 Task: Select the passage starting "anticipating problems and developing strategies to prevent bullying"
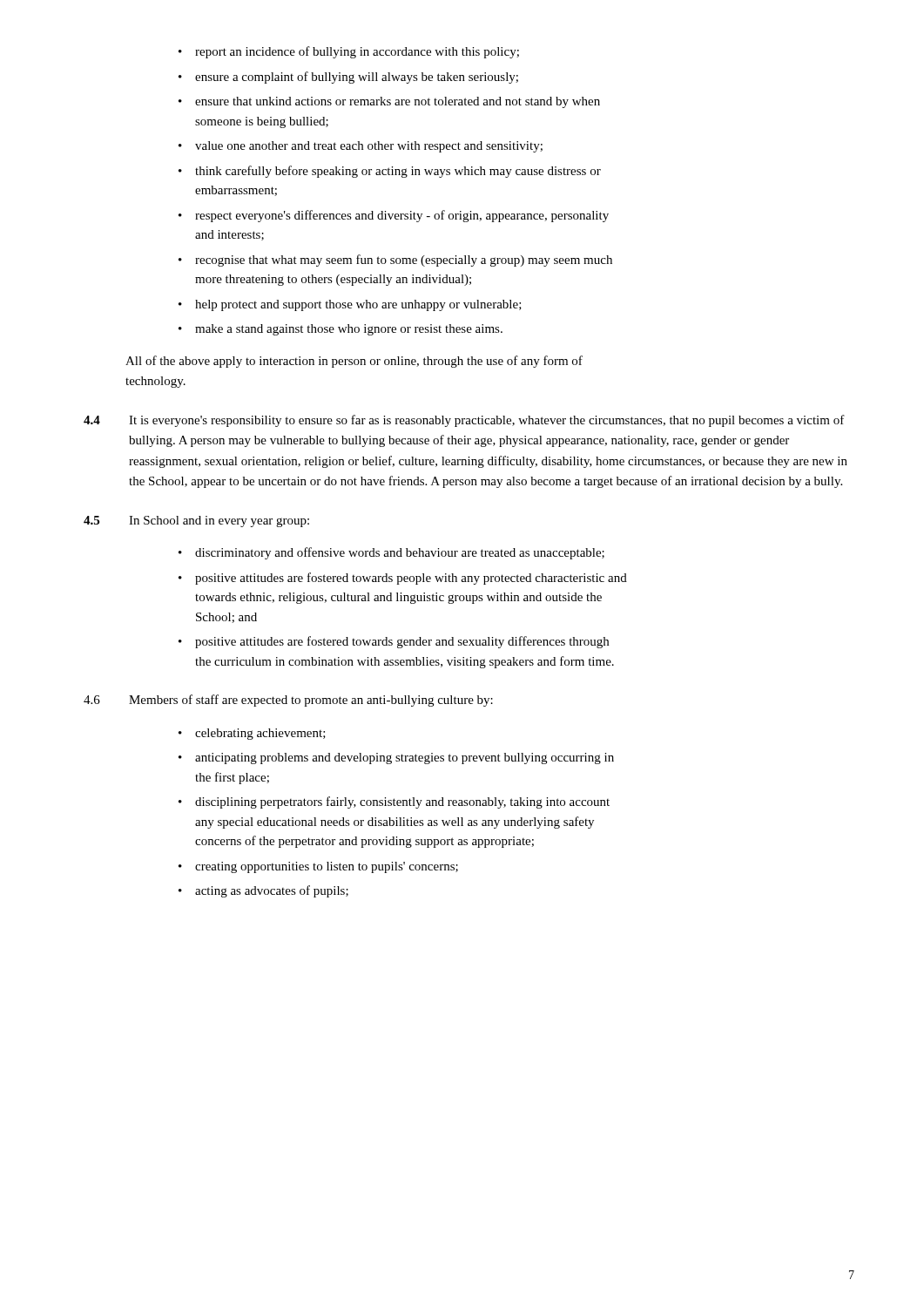coord(512,767)
